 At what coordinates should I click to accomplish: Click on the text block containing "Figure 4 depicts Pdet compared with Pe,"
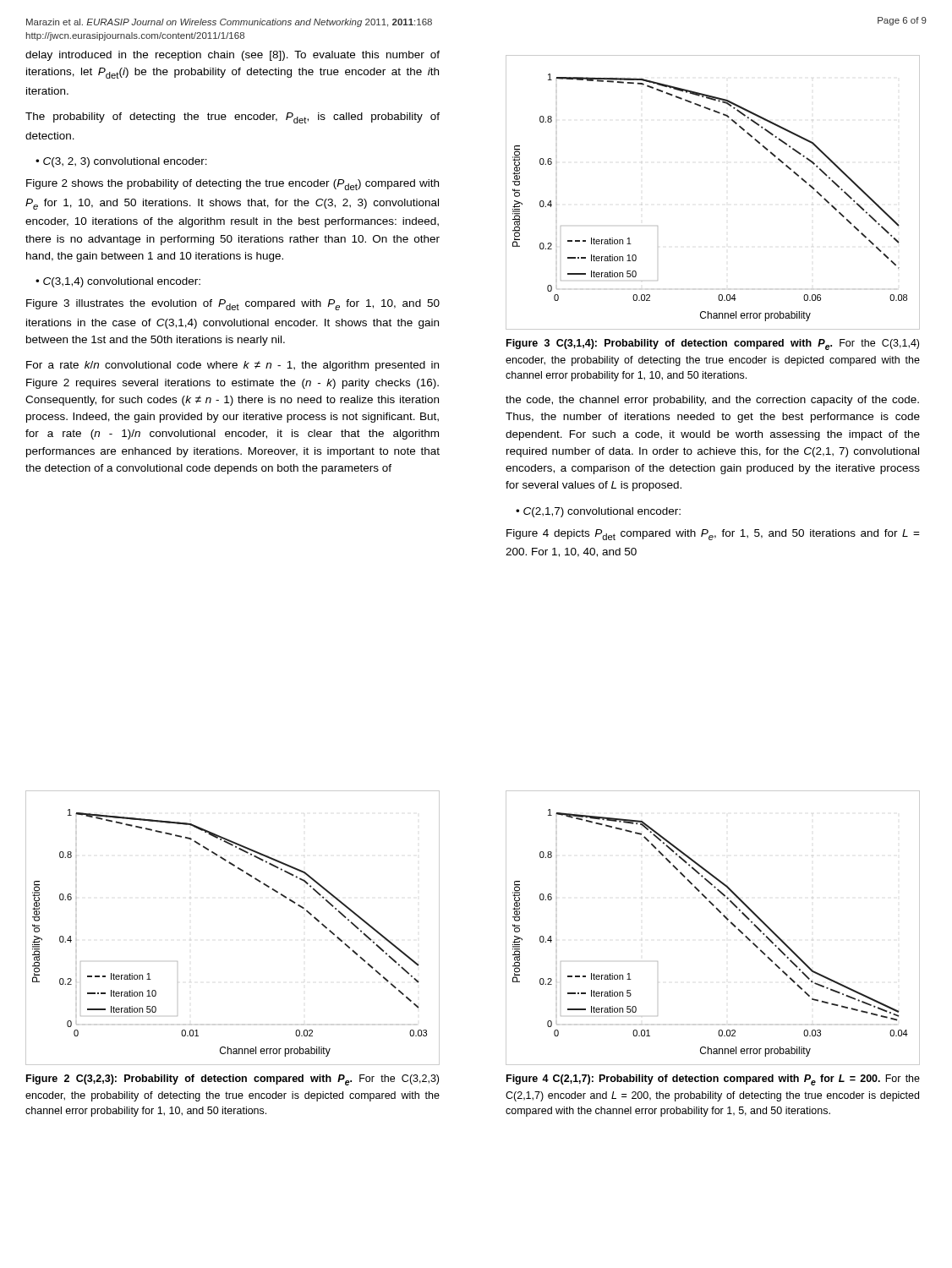[x=713, y=543]
